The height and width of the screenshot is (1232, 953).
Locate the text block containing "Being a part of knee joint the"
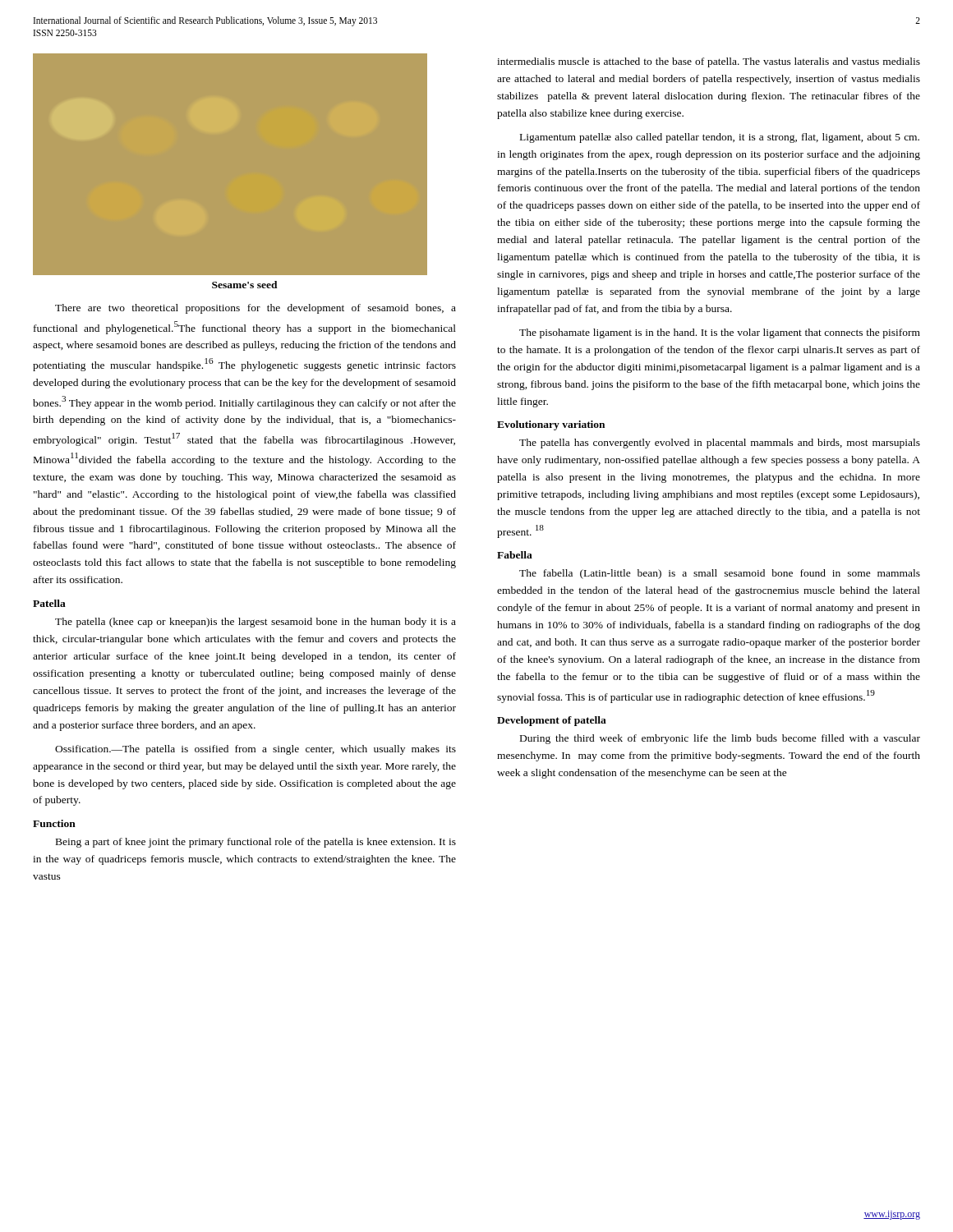click(x=244, y=860)
